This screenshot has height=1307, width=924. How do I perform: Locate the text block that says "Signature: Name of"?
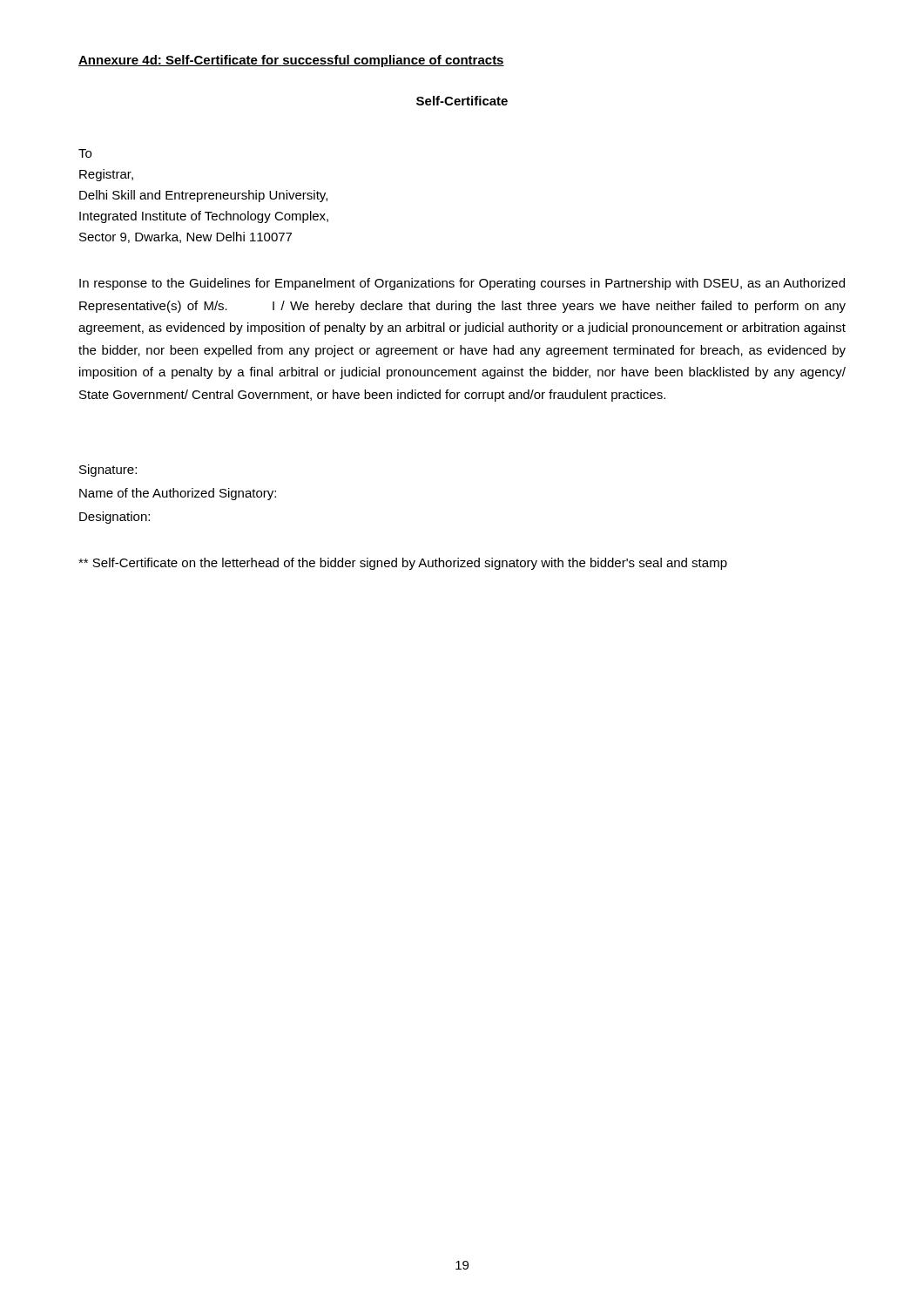[178, 493]
